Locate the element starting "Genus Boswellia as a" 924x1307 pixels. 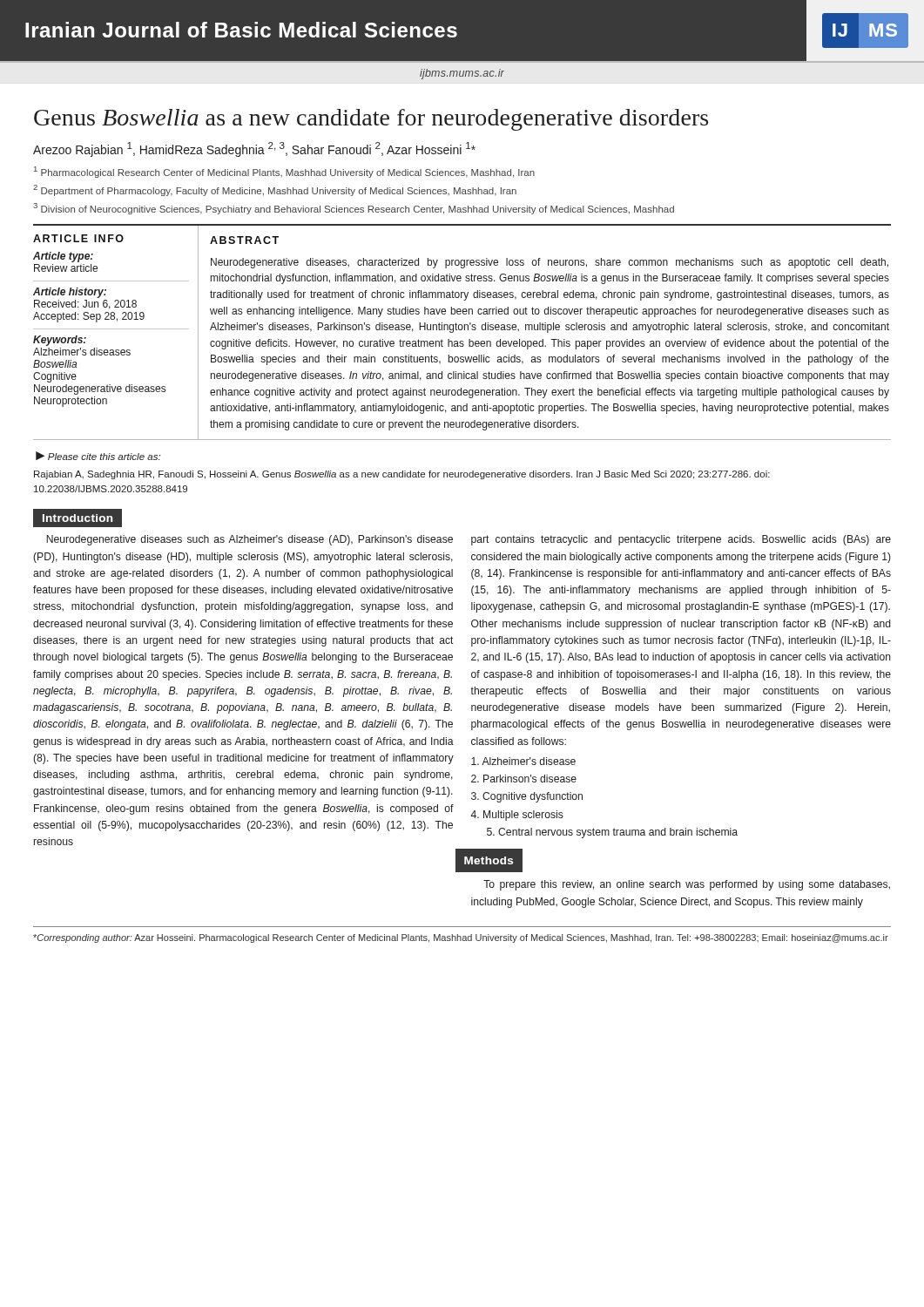pyautogui.click(x=371, y=117)
